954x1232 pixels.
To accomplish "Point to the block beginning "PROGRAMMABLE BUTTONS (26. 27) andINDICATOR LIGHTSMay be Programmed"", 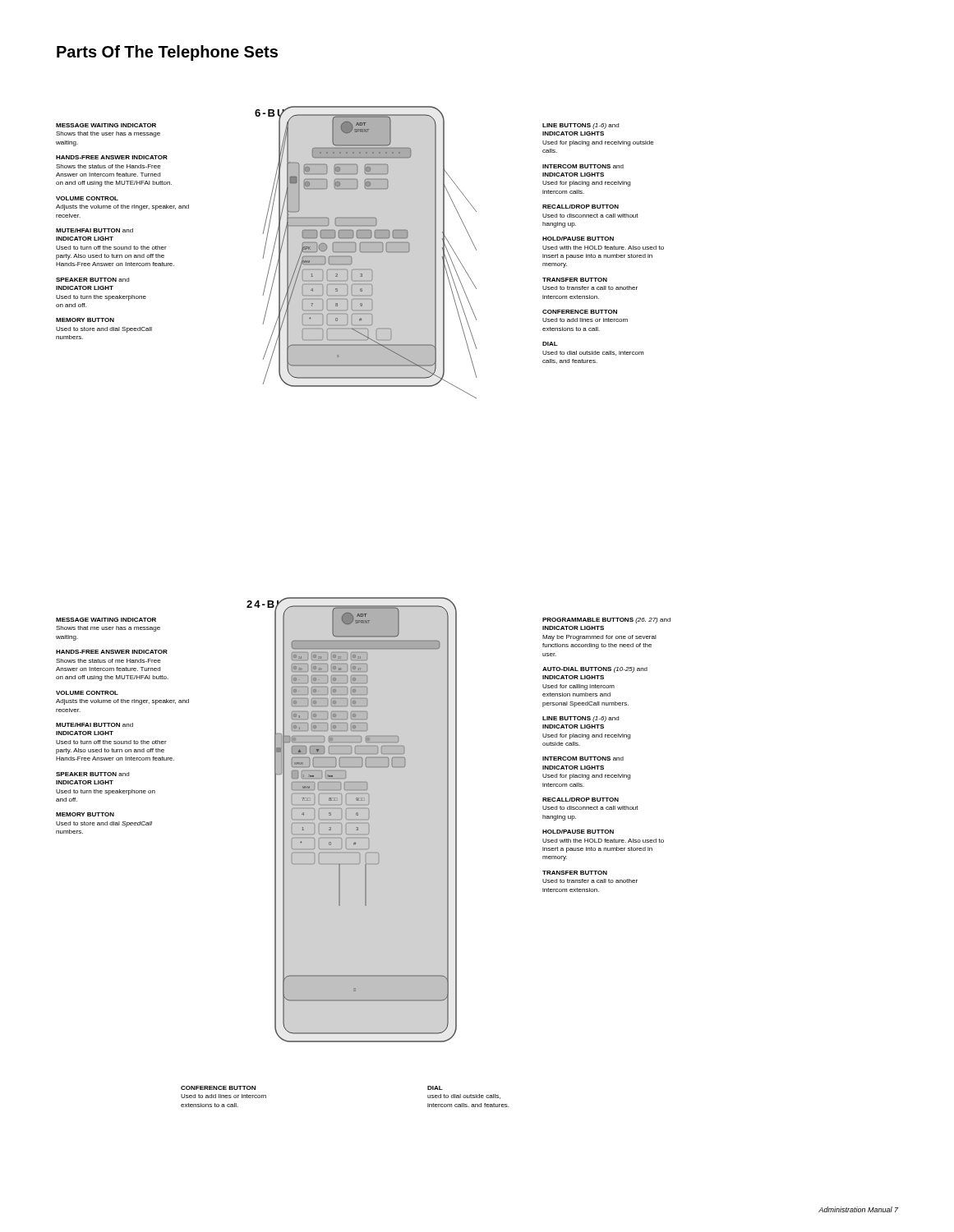I will click(631, 755).
